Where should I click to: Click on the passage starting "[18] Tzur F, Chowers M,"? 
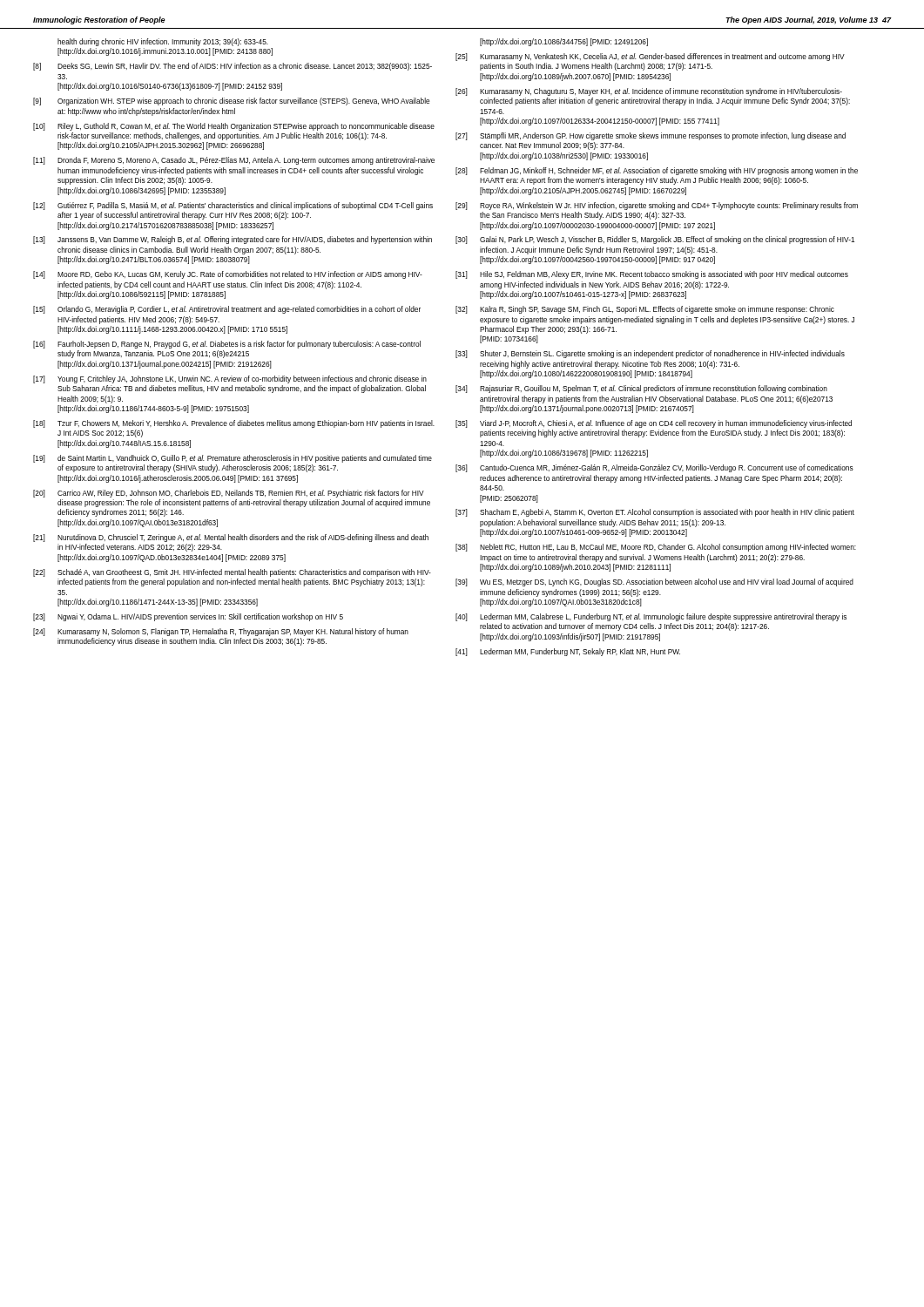(235, 434)
